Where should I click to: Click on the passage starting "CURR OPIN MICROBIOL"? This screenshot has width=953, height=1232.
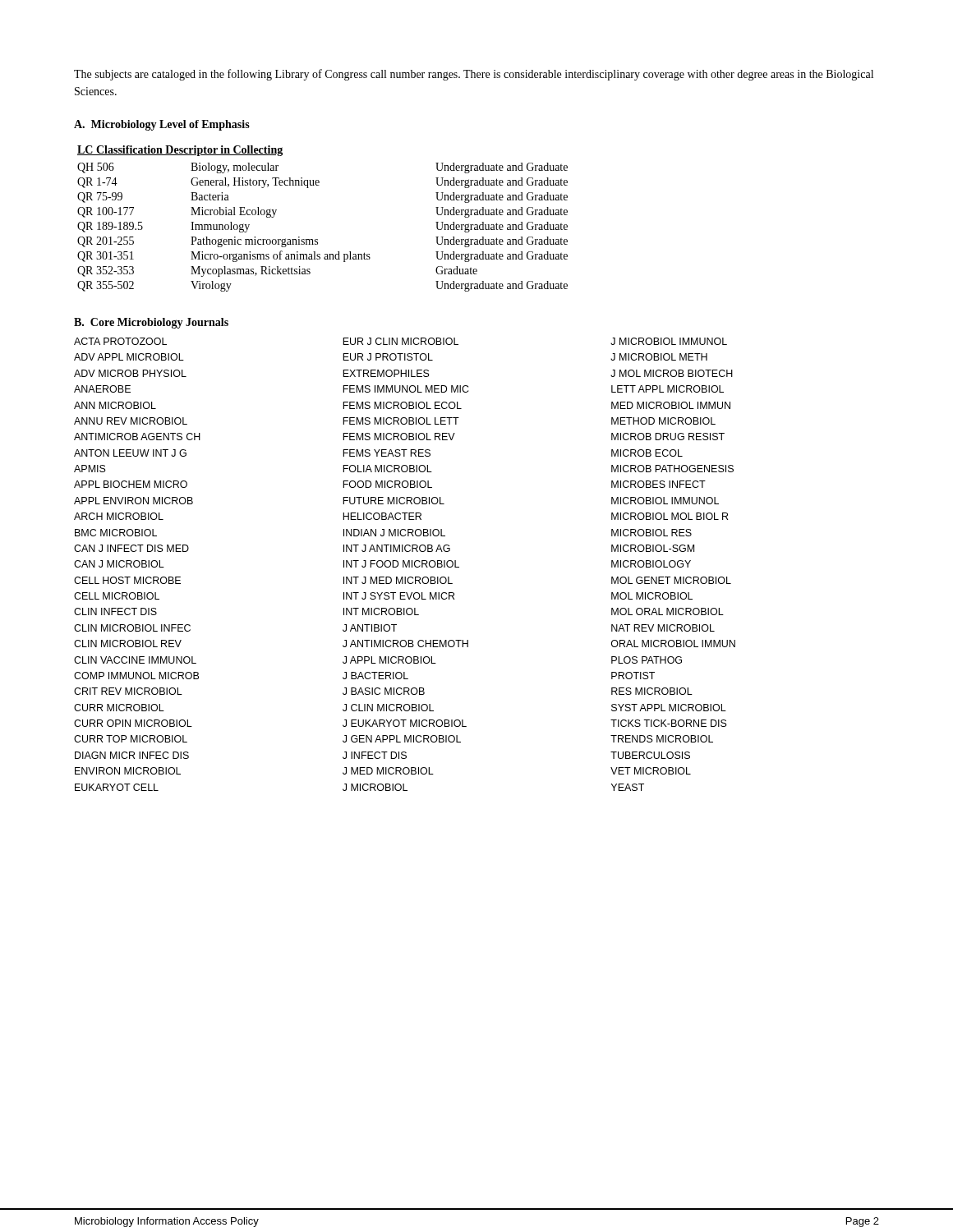click(x=133, y=724)
